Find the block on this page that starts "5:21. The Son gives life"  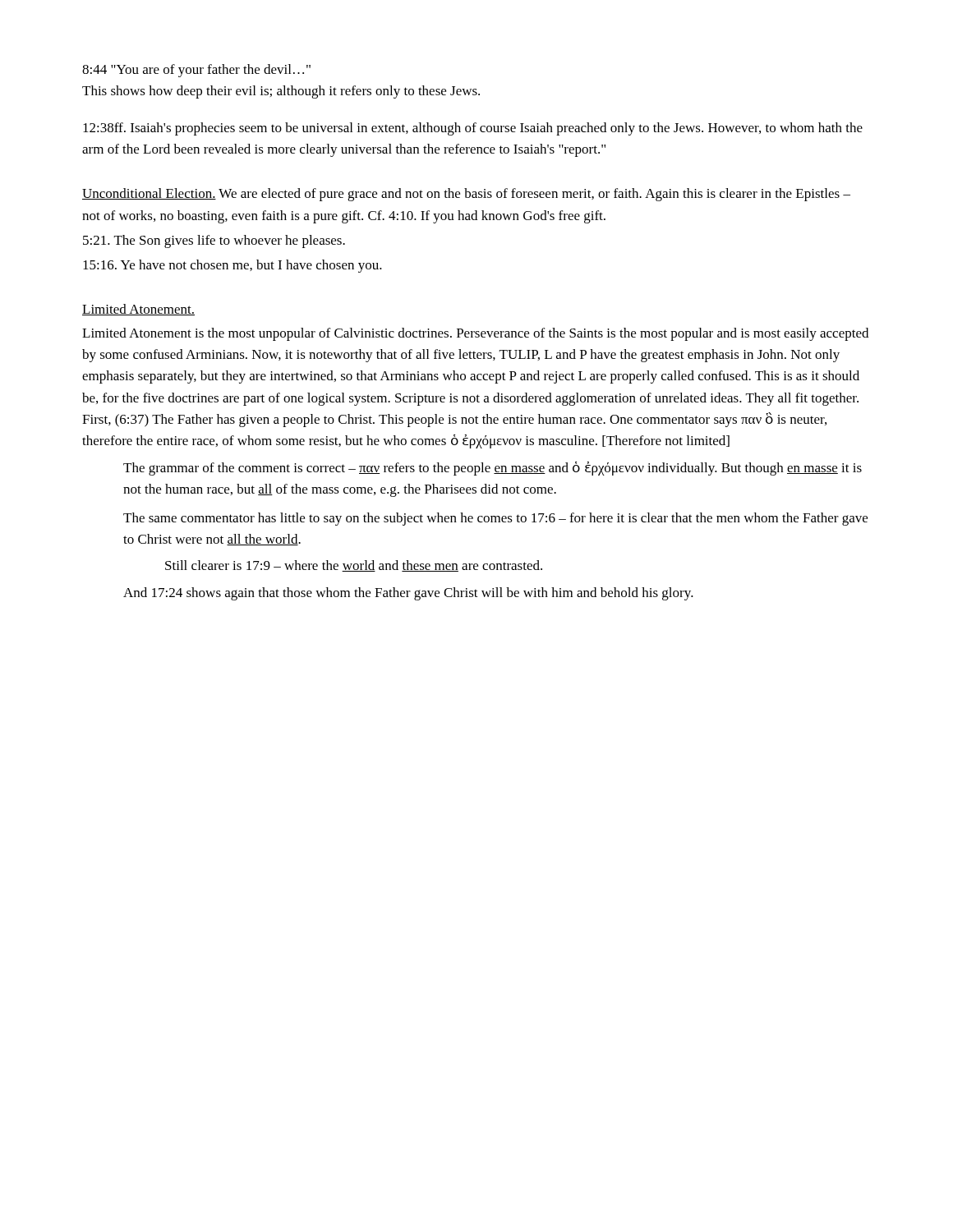pyautogui.click(x=214, y=241)
